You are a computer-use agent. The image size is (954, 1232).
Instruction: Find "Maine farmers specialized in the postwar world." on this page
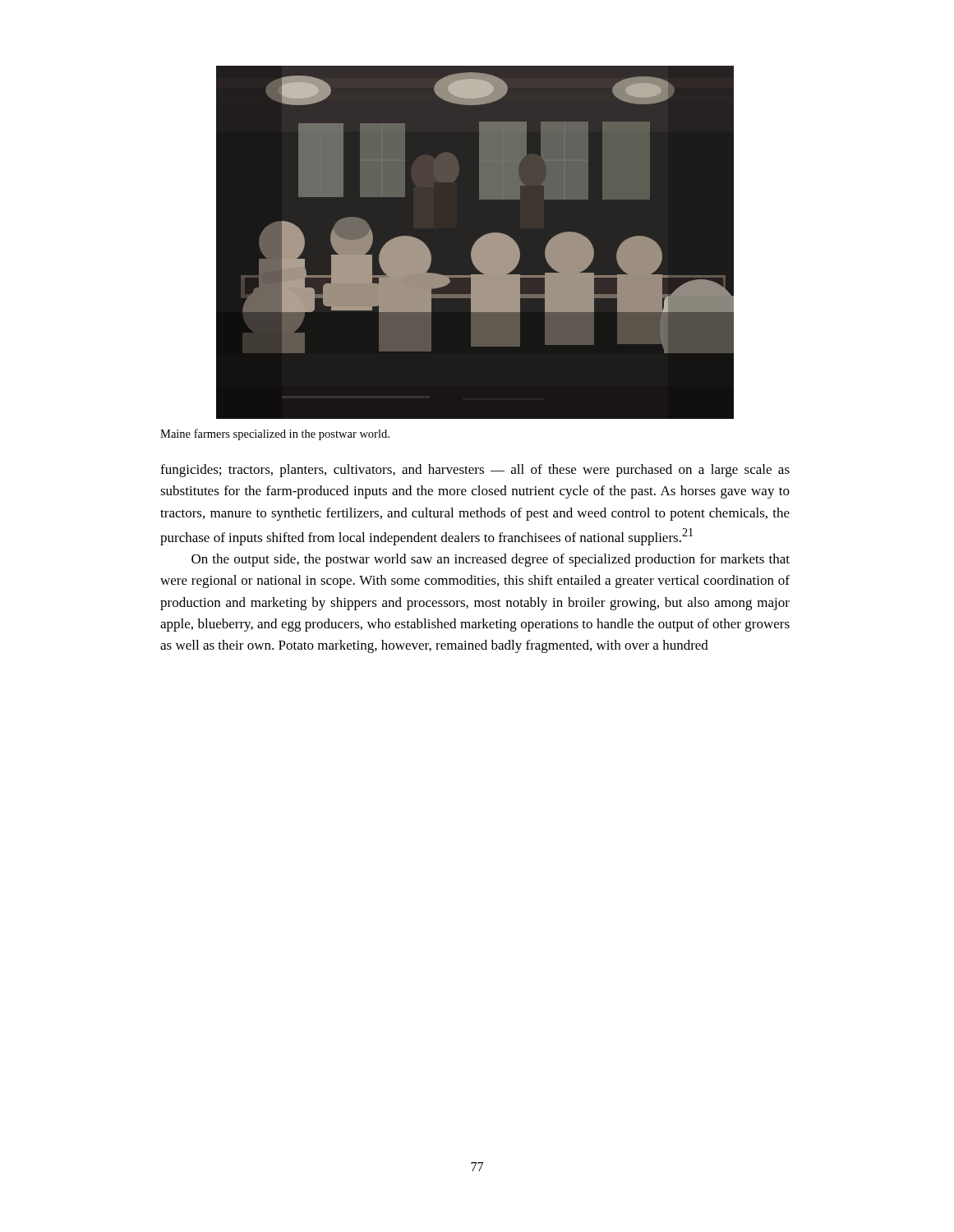275,434
